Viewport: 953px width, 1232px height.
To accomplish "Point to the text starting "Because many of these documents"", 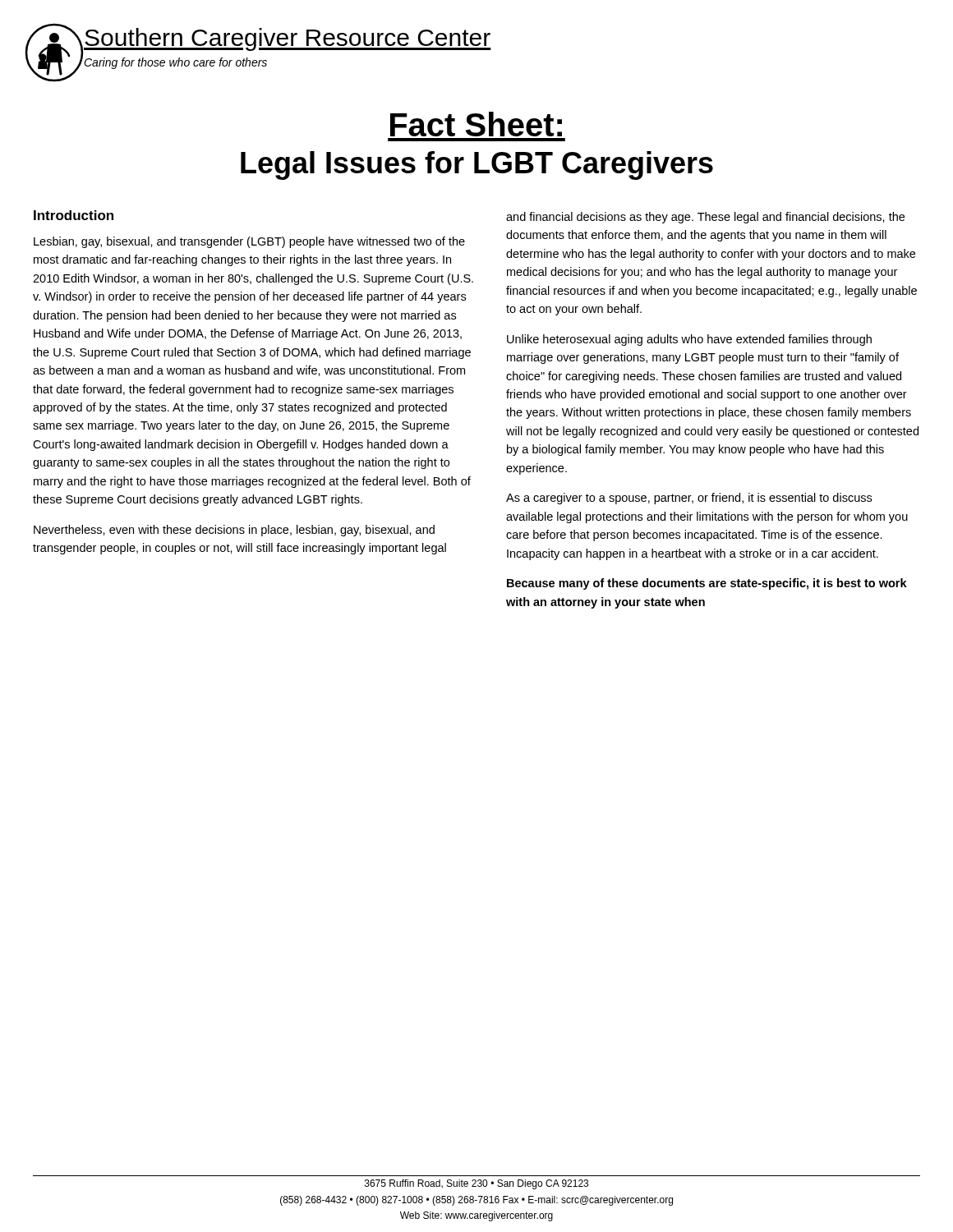I will (x=706, y=593).
